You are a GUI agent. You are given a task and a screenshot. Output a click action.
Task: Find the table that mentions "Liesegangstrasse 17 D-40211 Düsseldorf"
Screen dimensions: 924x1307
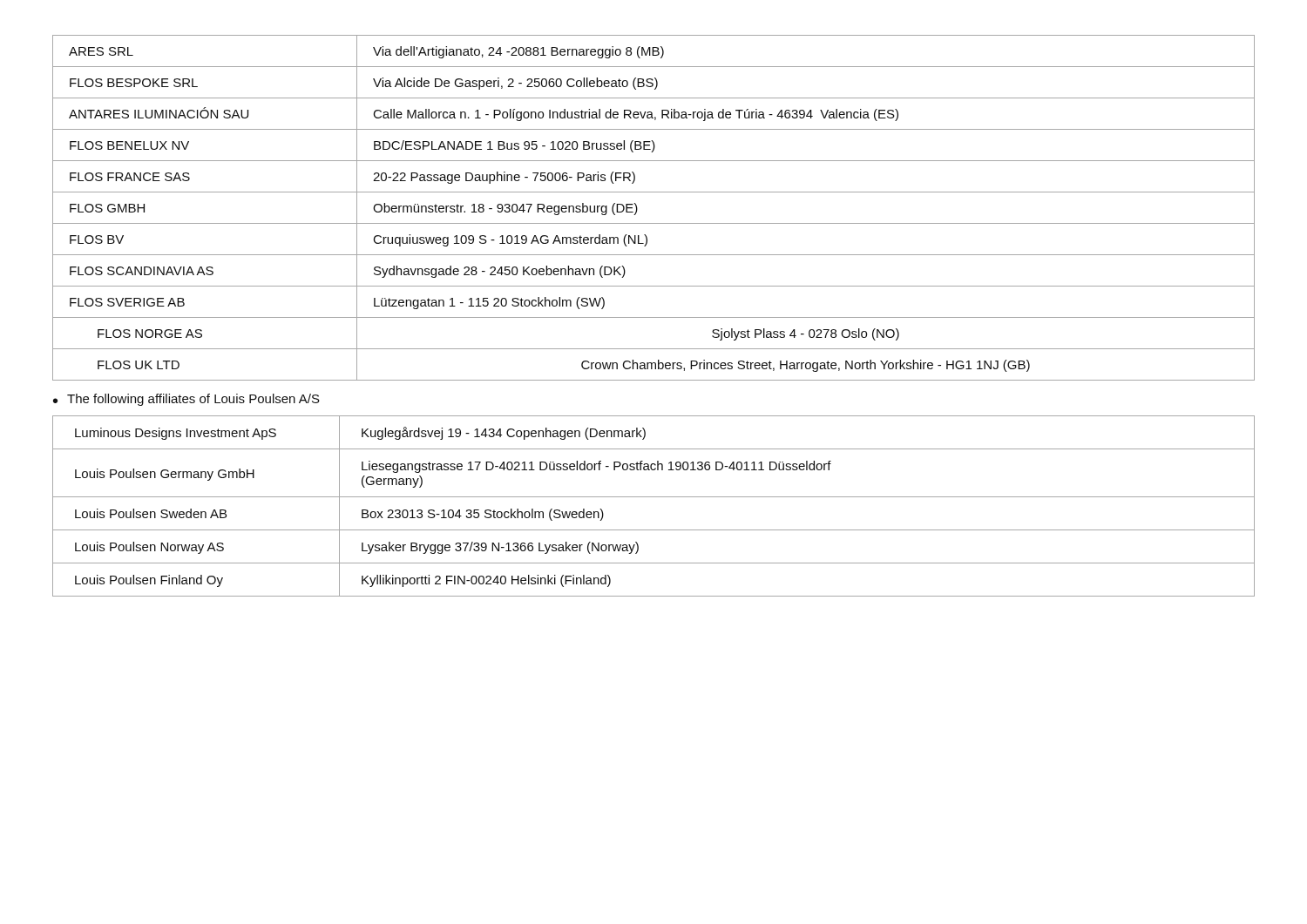click(x=654, y=506)
